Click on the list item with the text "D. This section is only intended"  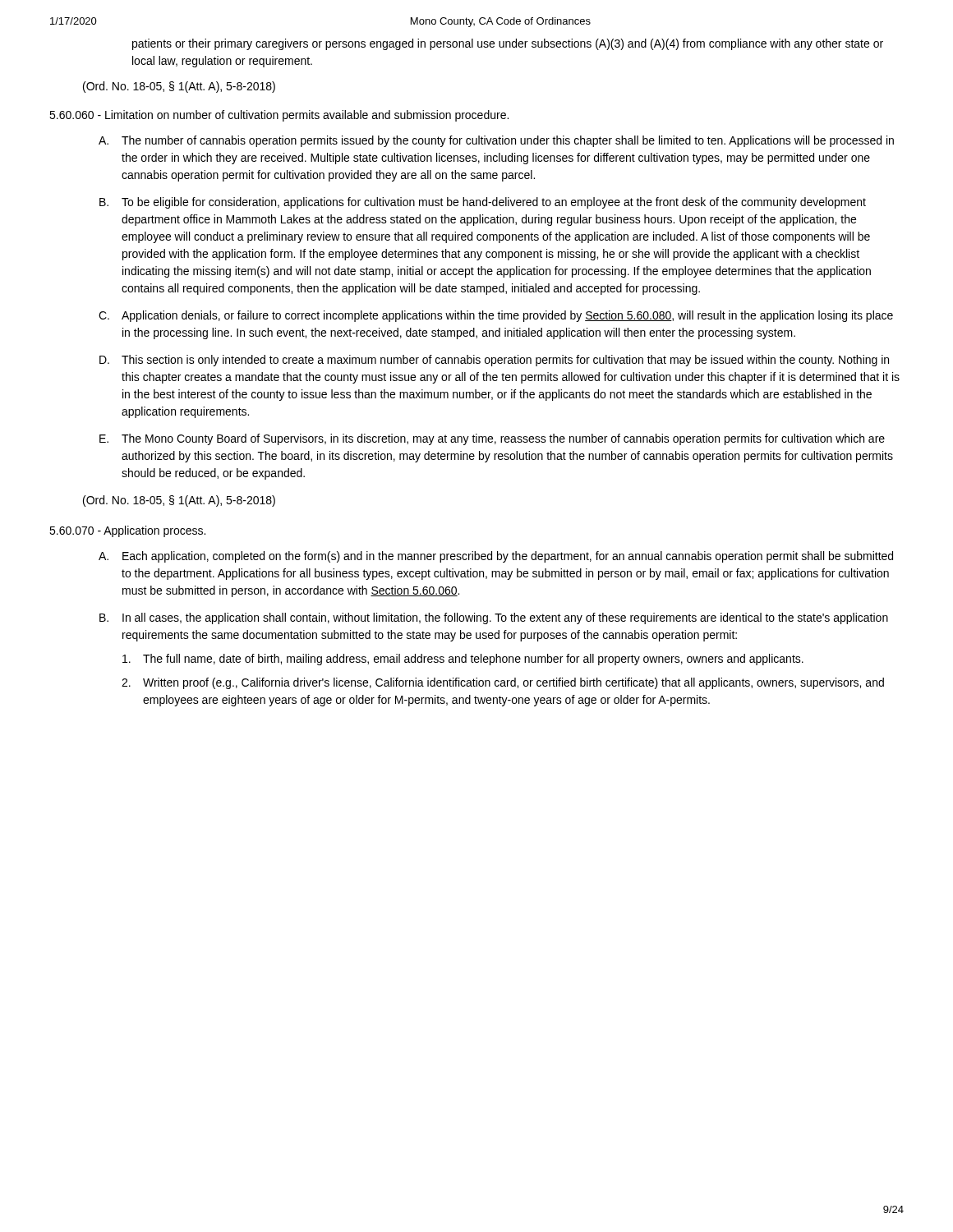pyautogui.click(x=501, y=386)
